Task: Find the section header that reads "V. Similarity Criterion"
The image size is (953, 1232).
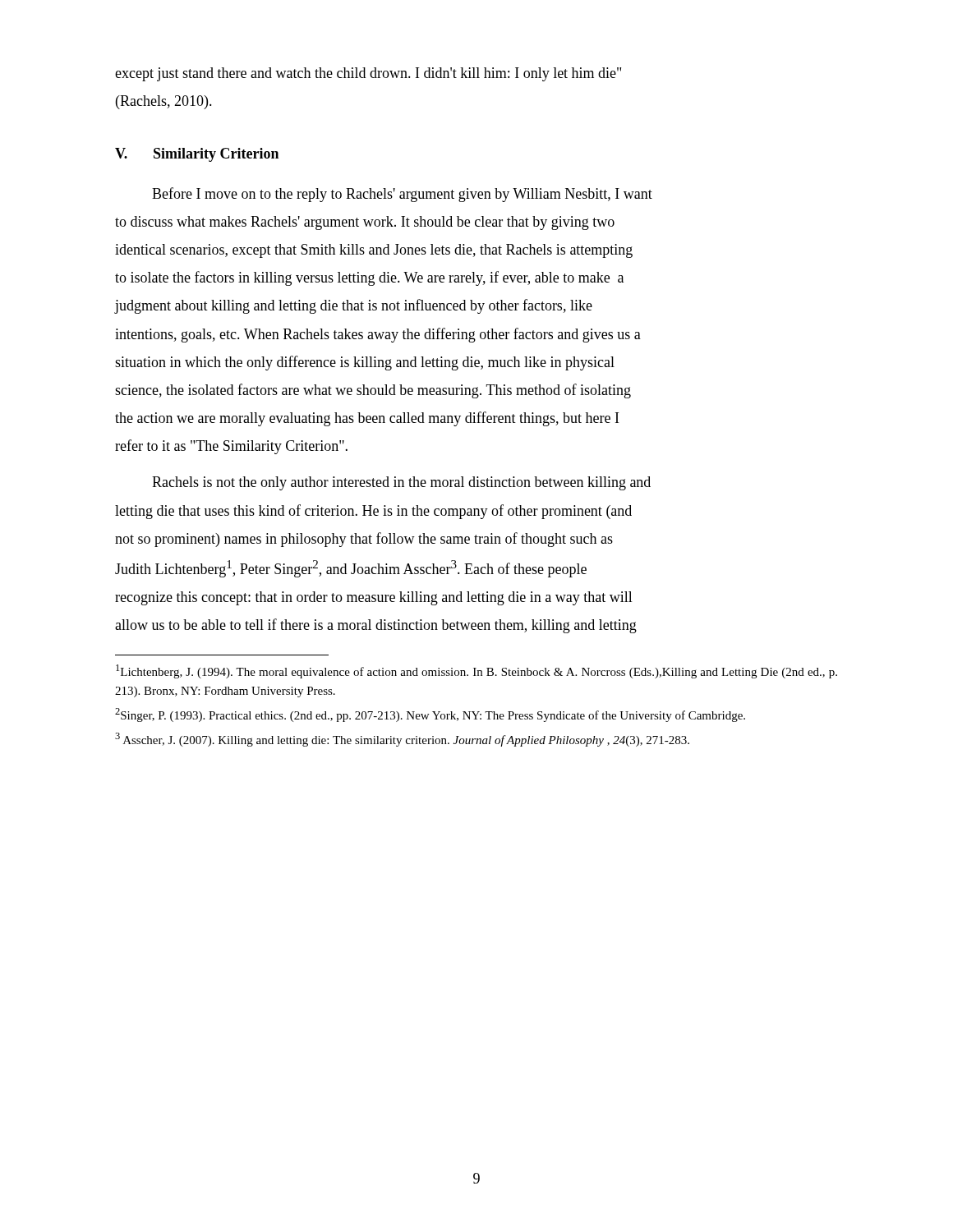Action: click(x=197, y=154)
